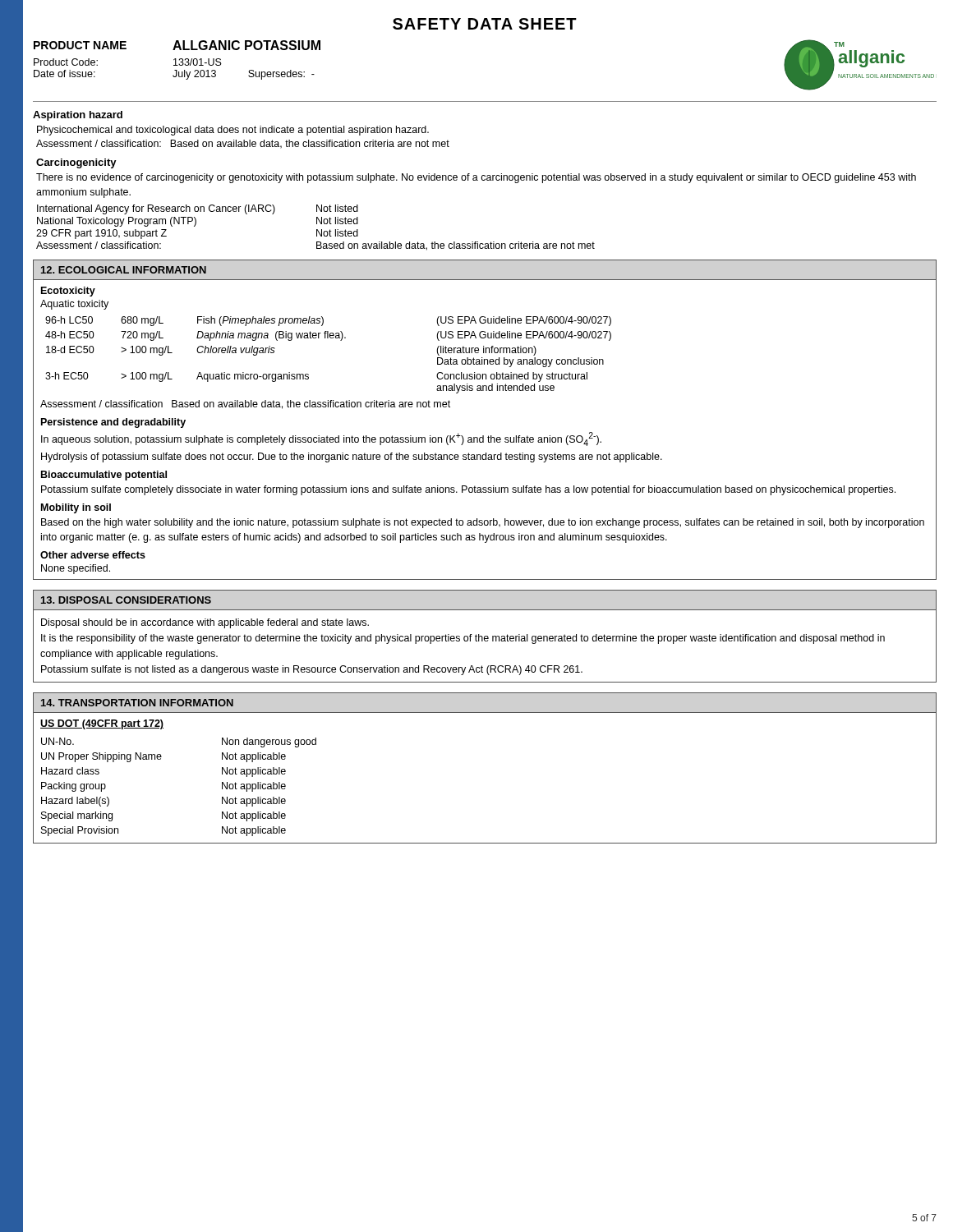The image size is (953, 1232).
Task: Point to the element starting "Other adverse effects"
Action: tap(93, 555)
